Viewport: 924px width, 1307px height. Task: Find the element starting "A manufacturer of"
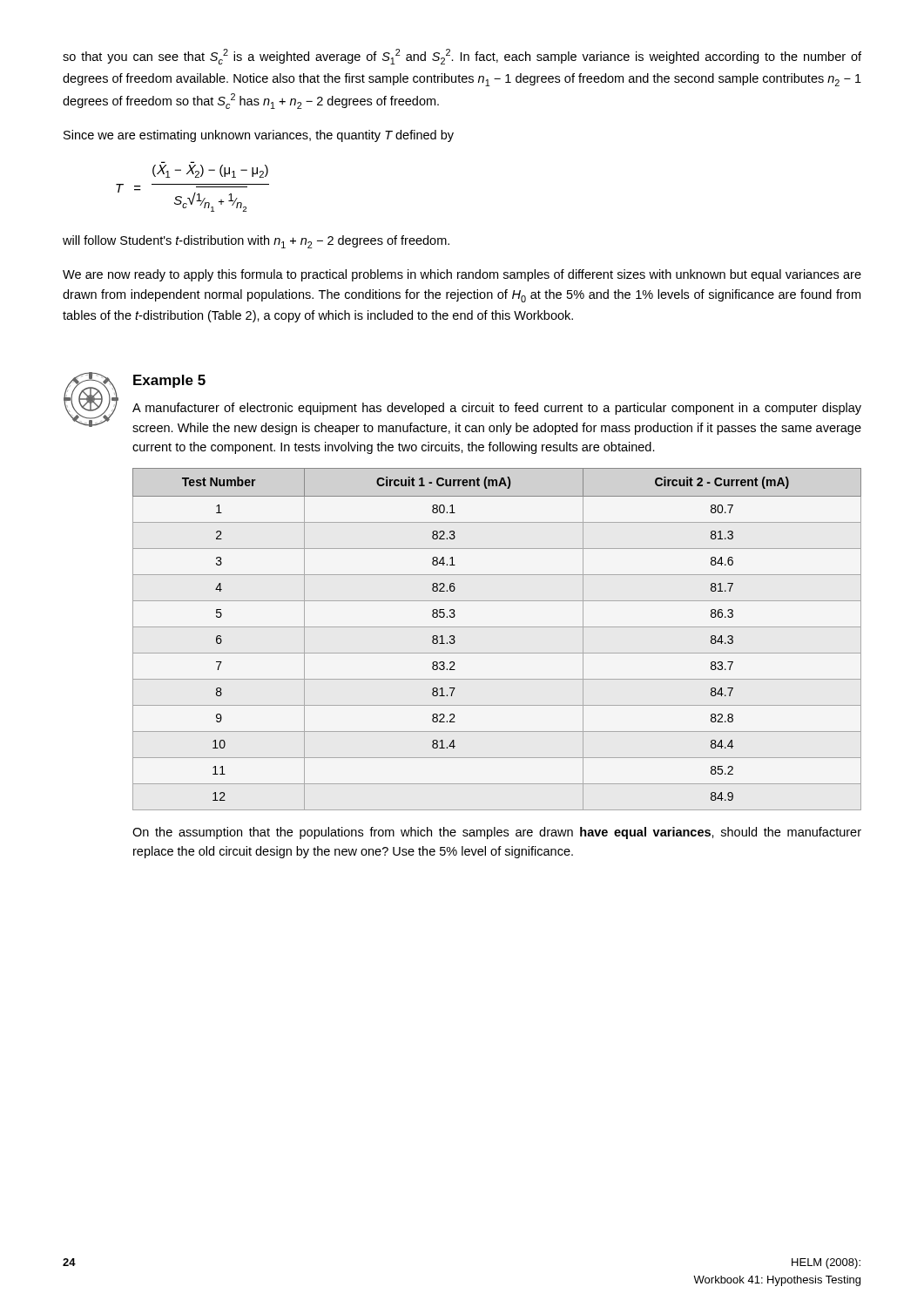point(497,428)
